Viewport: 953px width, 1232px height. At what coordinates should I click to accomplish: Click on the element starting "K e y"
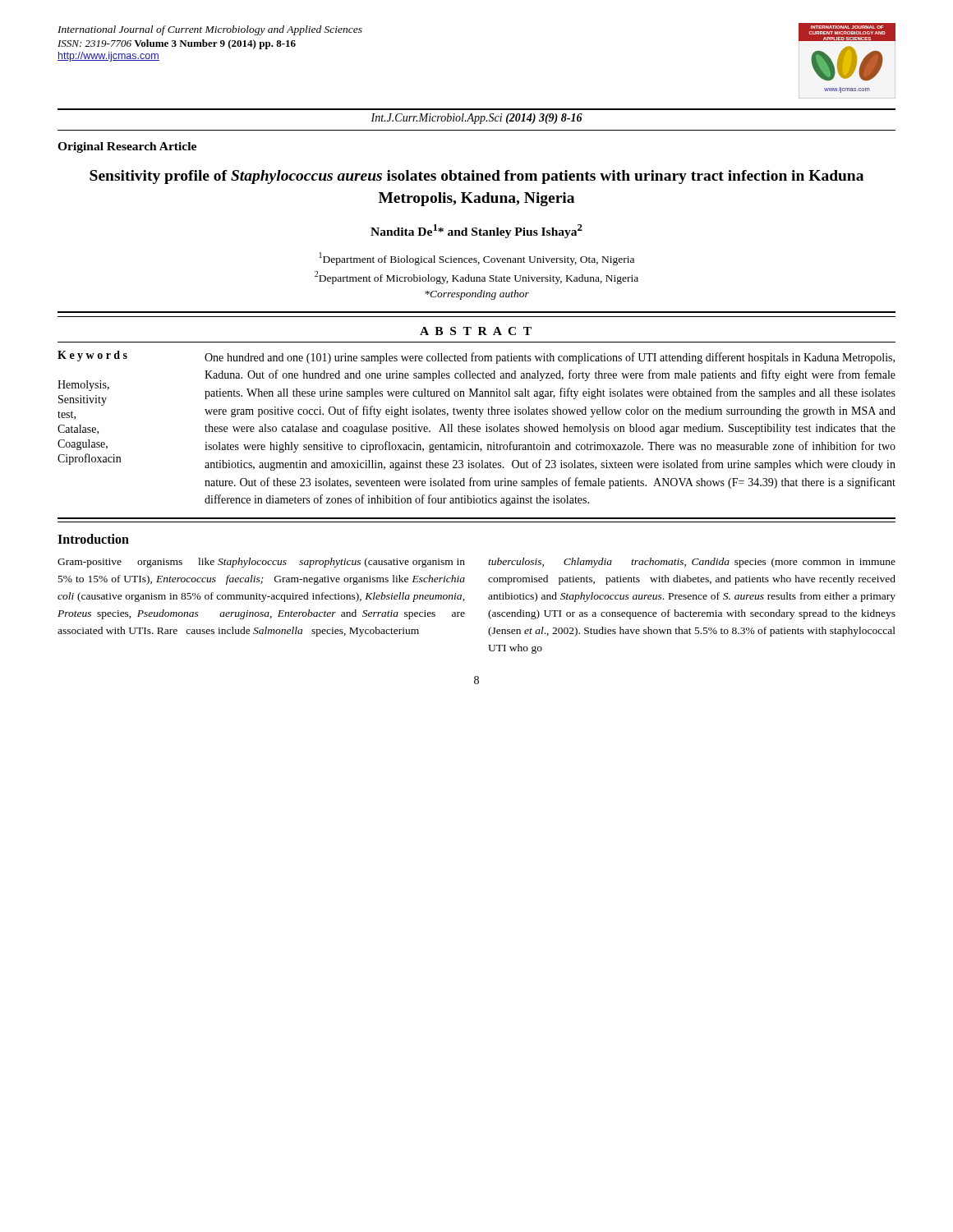[92, 356]
